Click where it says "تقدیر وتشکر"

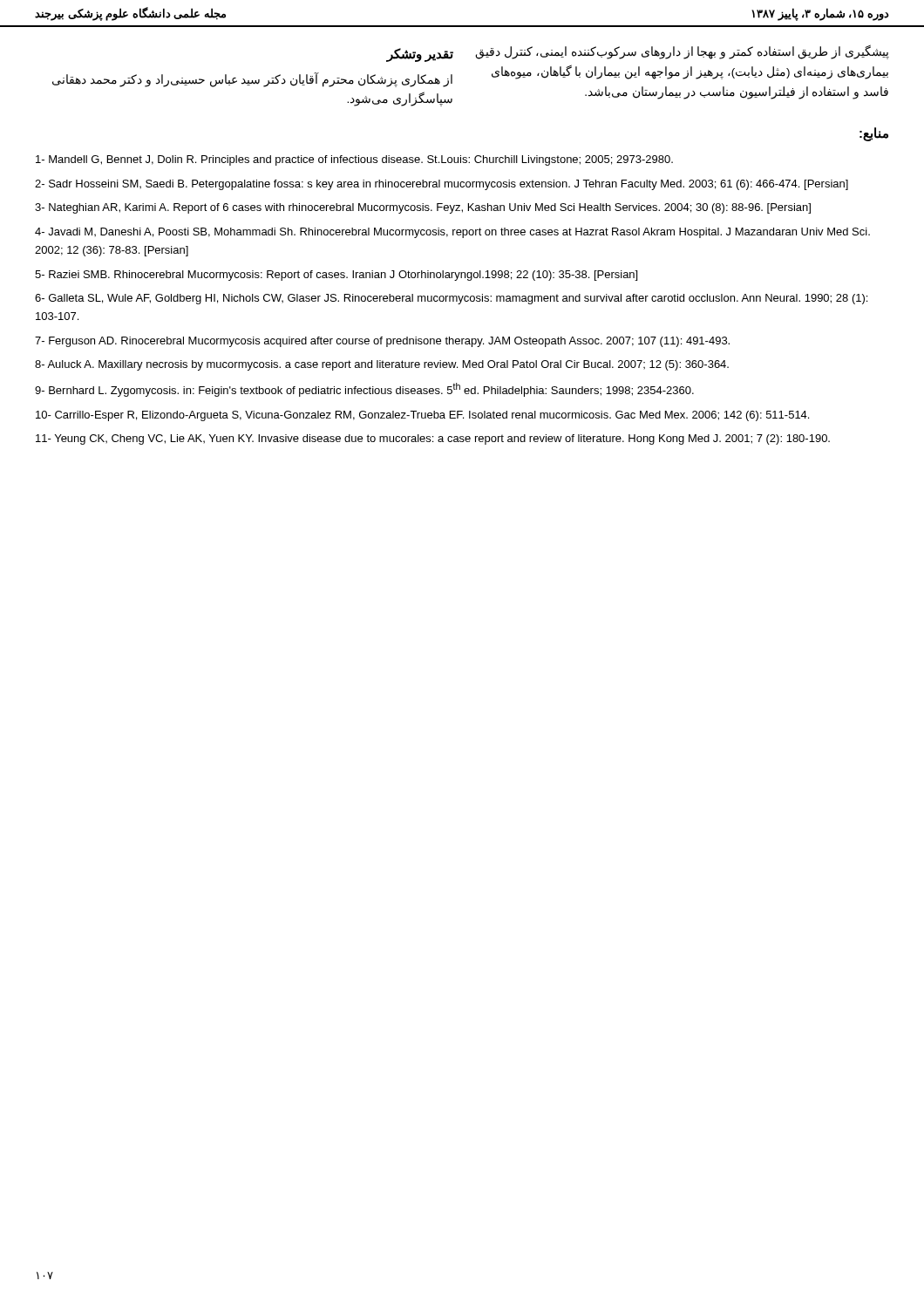[x=420, y=54]
